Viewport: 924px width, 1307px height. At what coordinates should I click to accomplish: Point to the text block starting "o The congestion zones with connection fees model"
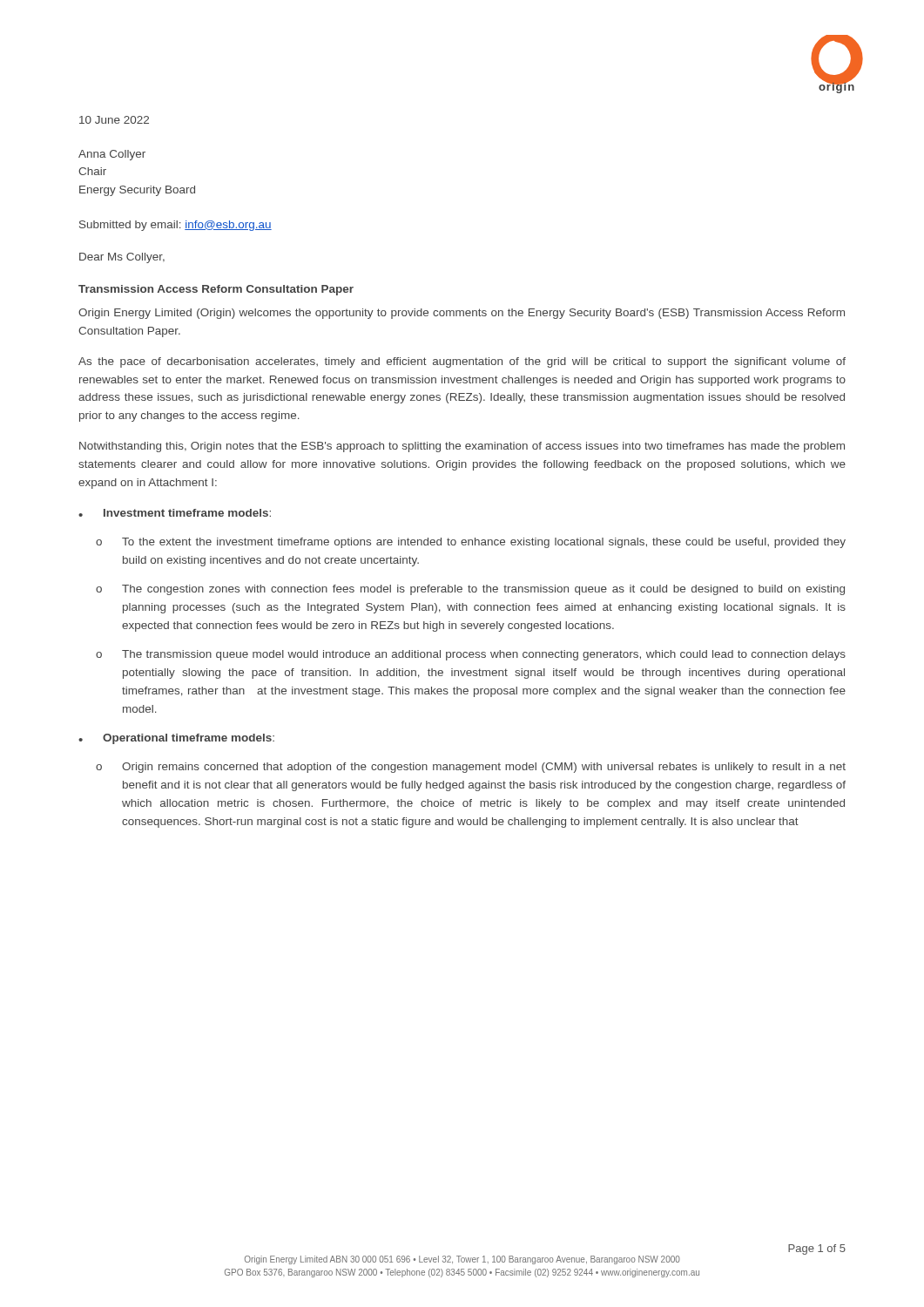(x=471, y=608)
